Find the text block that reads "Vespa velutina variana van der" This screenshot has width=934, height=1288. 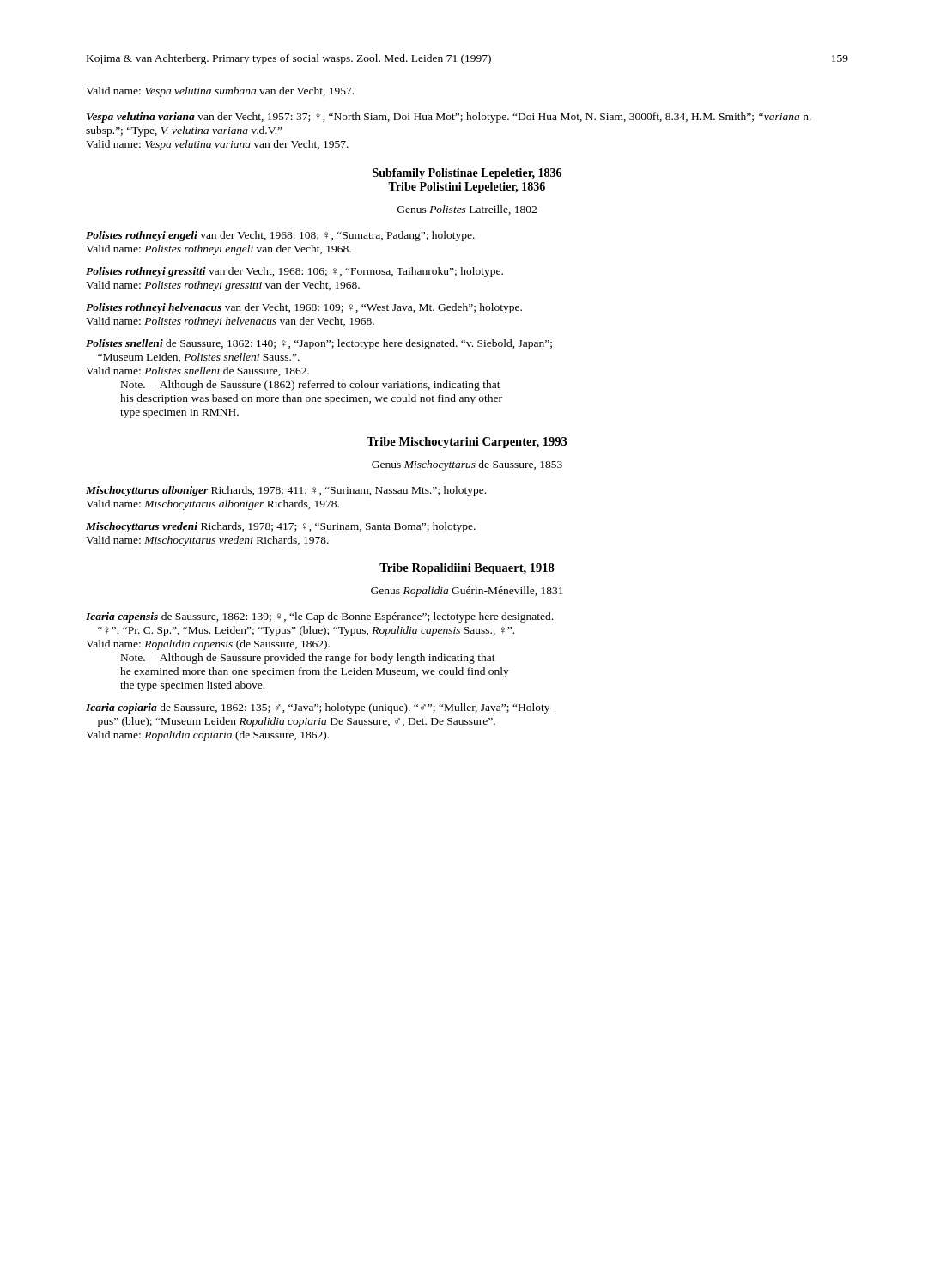point(449,130)
